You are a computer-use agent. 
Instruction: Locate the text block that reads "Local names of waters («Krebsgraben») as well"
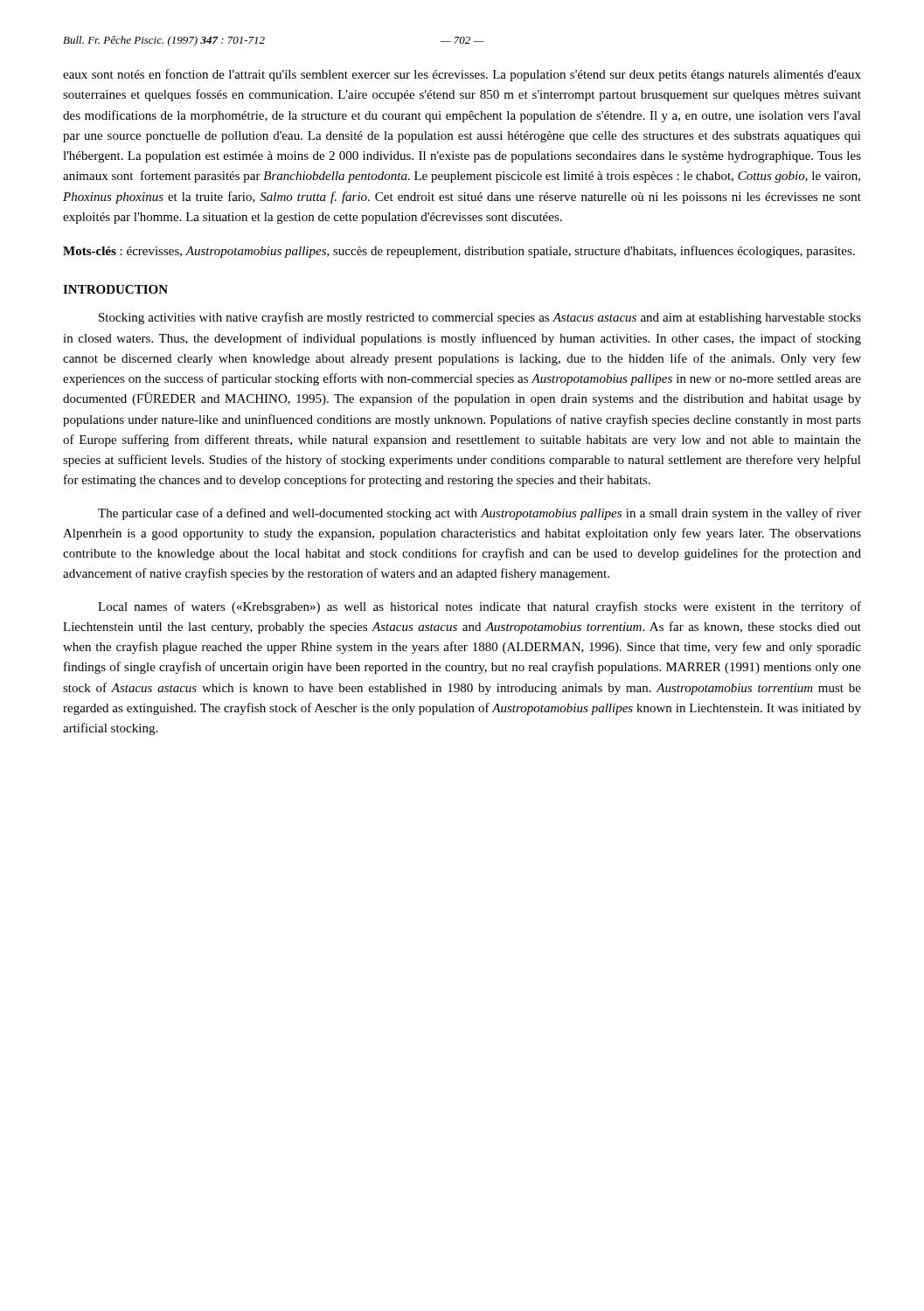462,667
